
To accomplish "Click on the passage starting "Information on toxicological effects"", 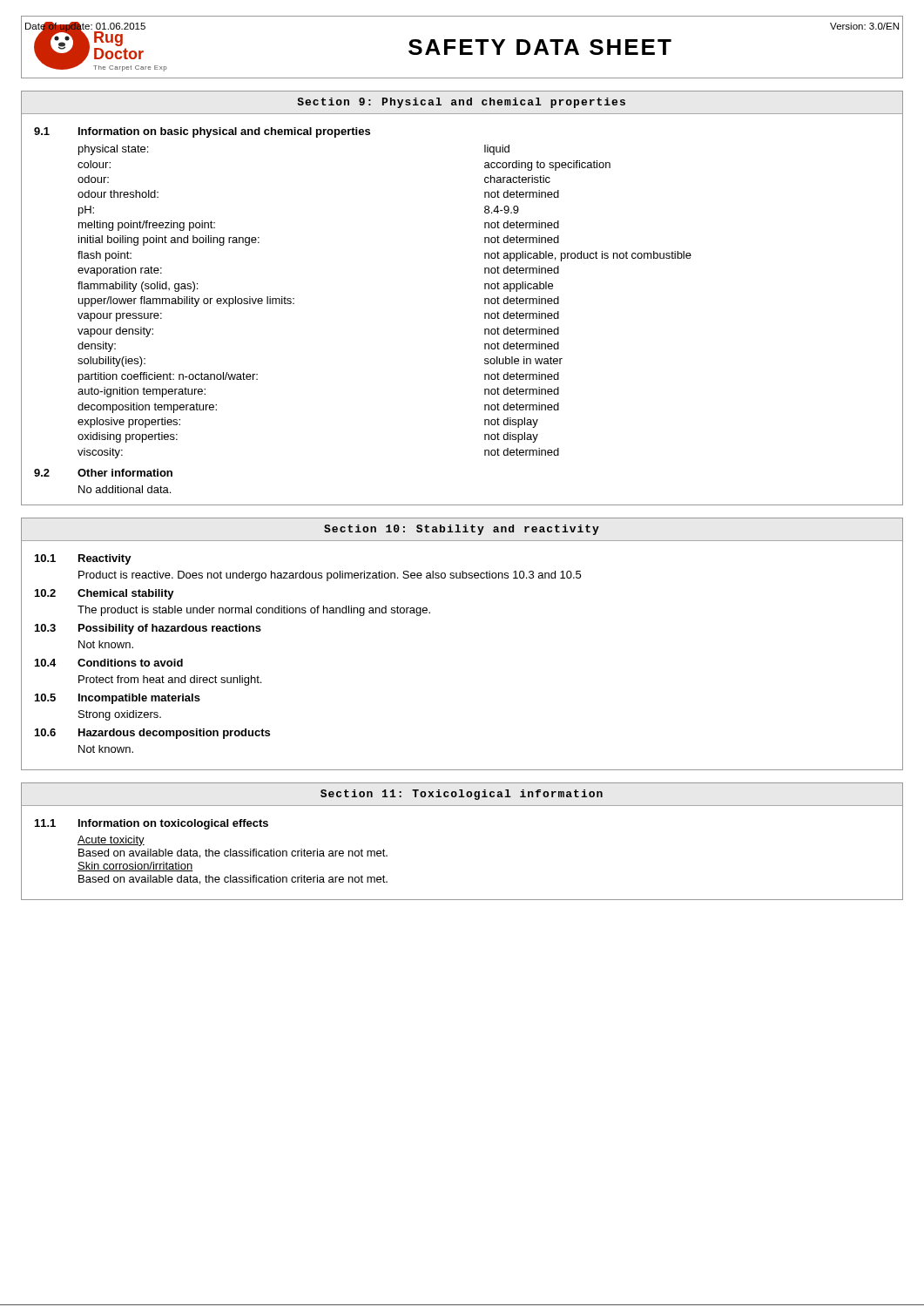I will [173, 823].
